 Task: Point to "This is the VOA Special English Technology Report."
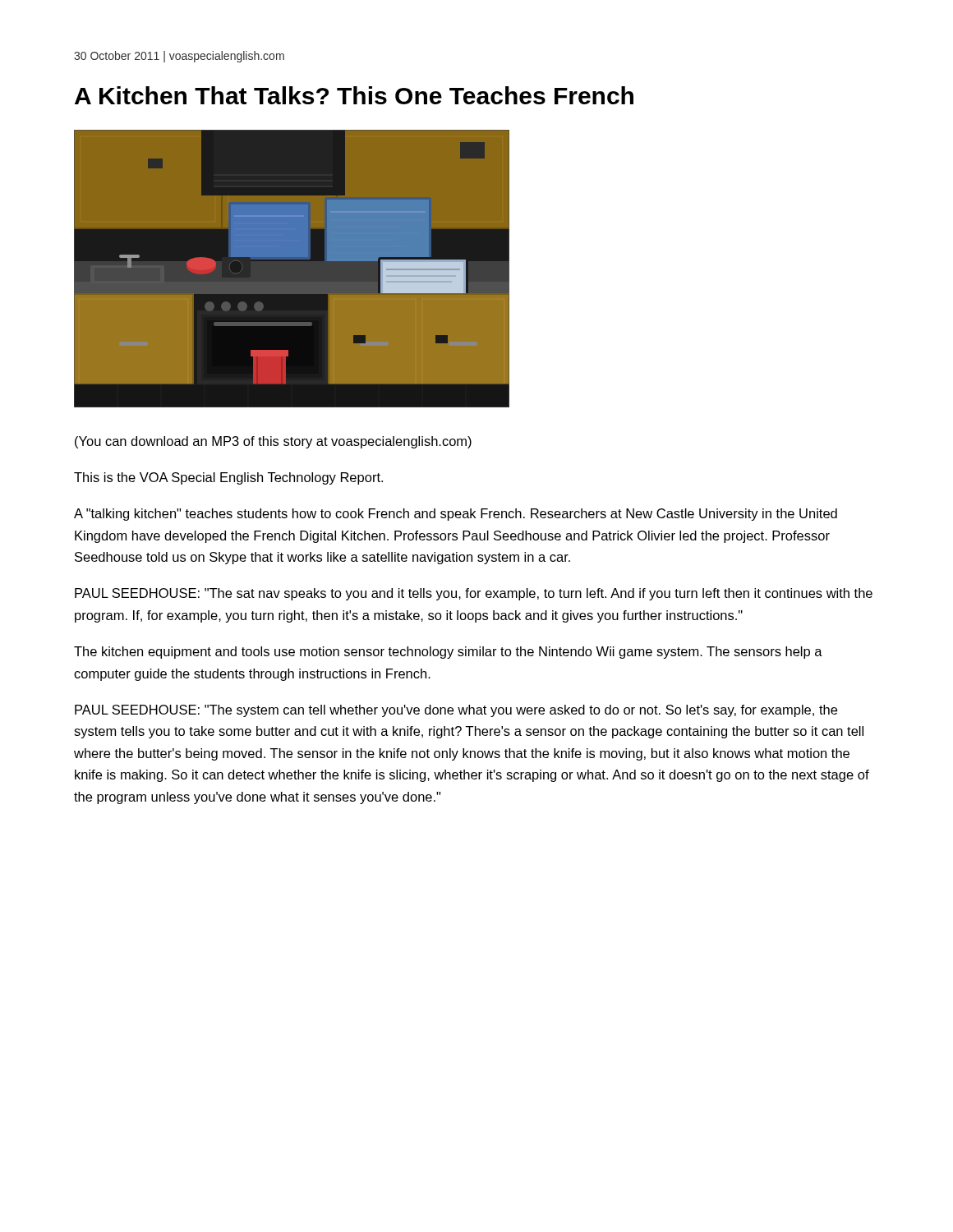click(x=229, y=477)
